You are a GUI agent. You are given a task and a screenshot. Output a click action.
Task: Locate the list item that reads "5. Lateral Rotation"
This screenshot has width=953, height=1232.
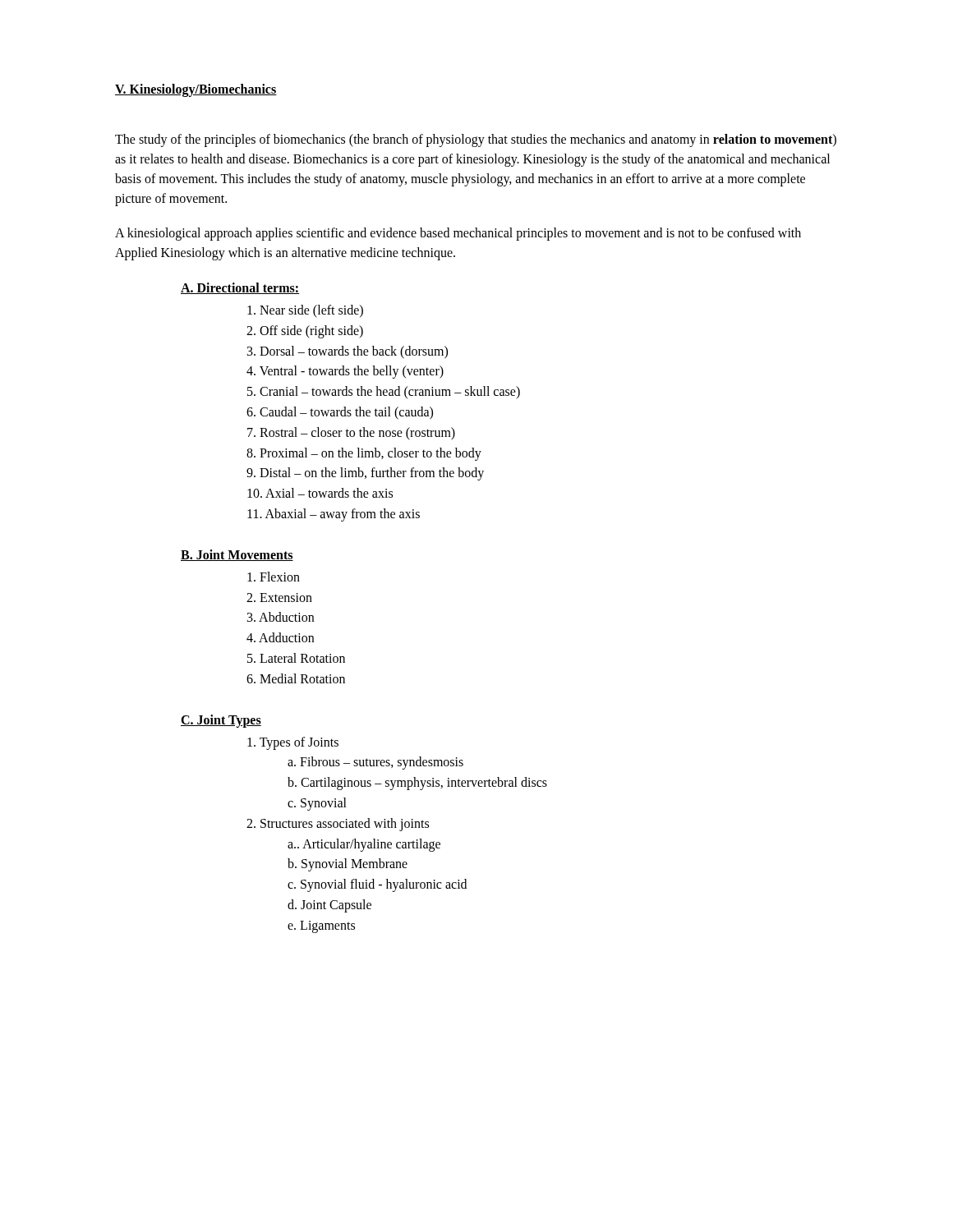[x=296, y=658]
